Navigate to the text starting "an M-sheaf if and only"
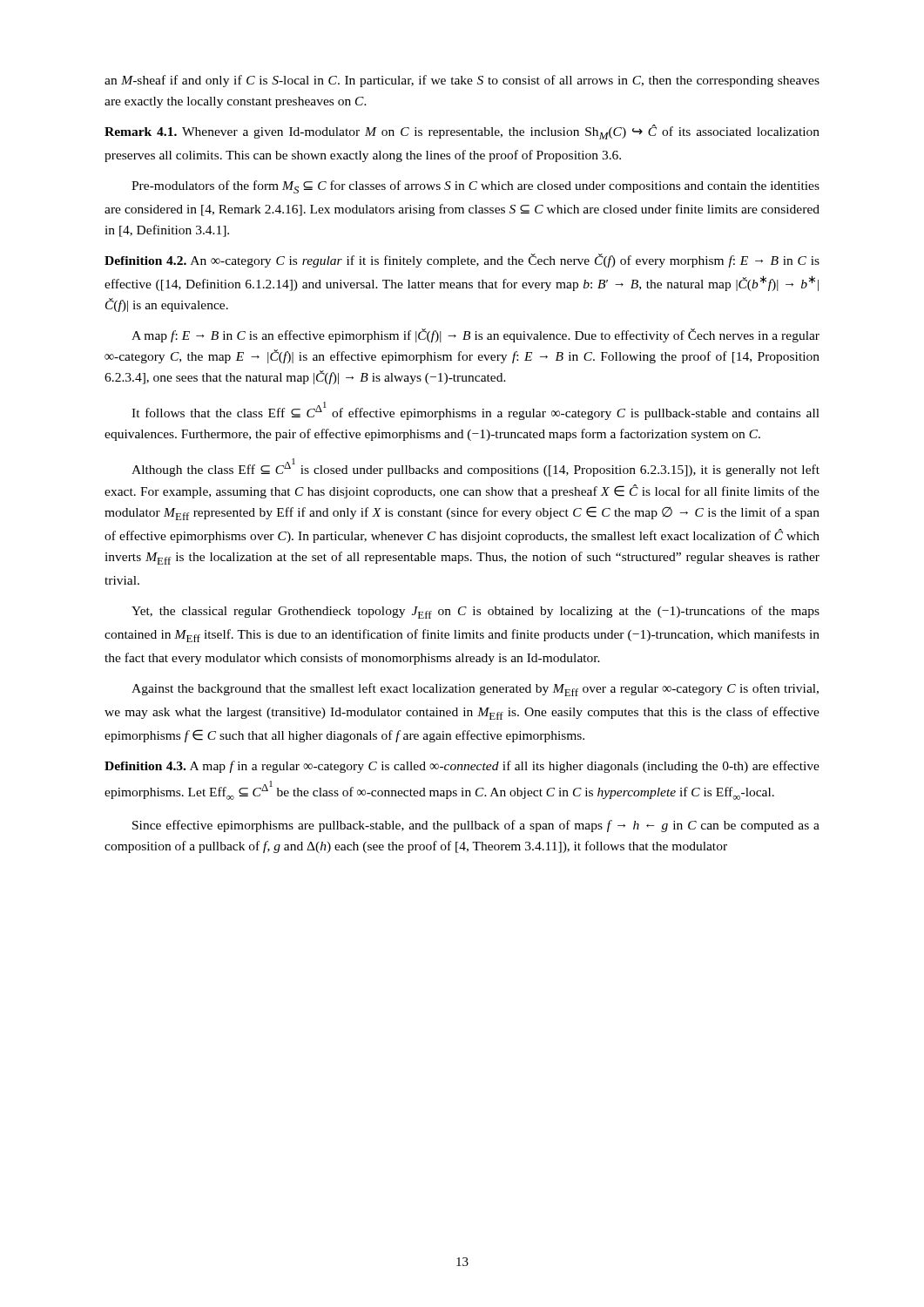924x1307 pixels. point(462,91)
